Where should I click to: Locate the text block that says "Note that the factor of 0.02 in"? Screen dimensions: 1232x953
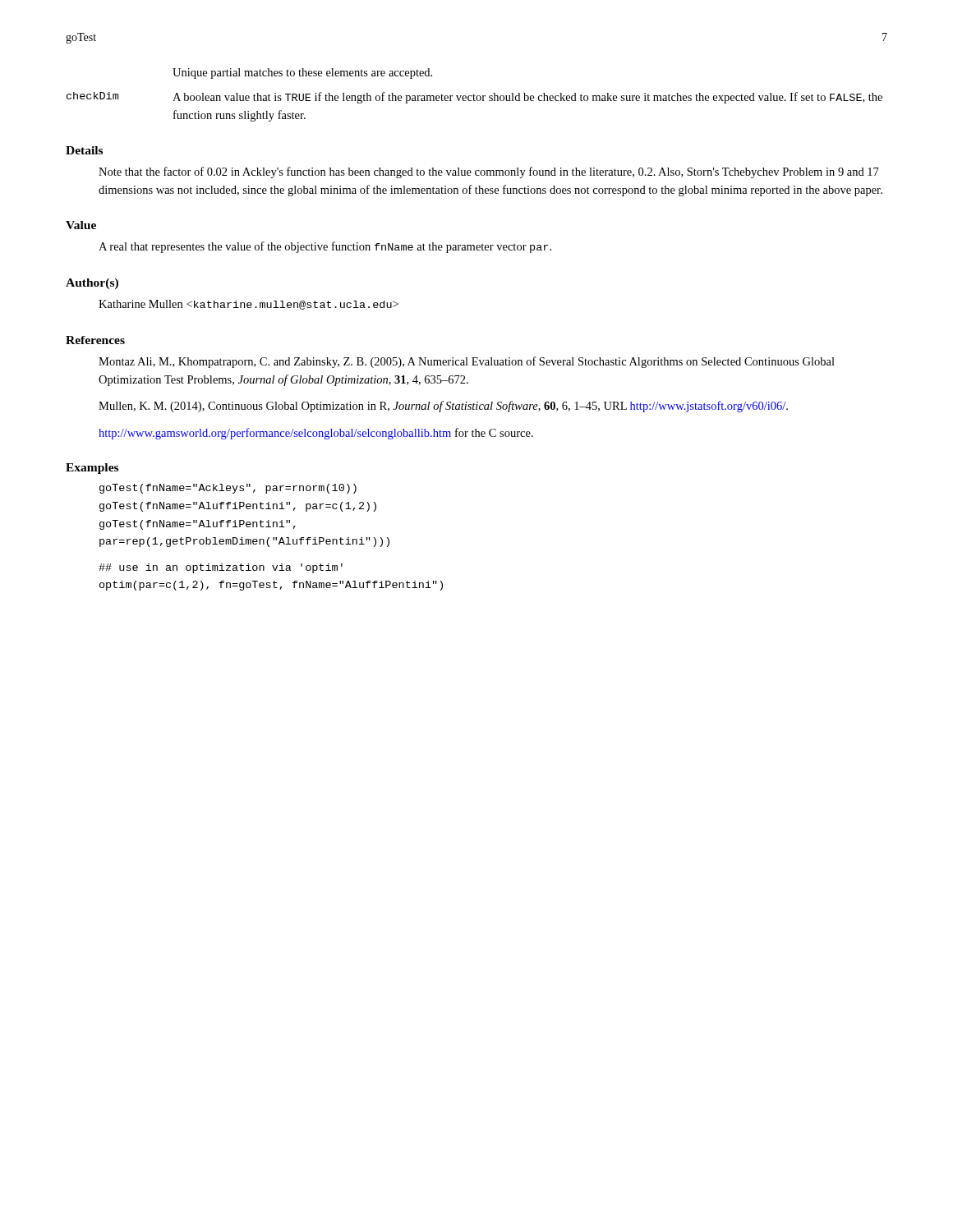point(493,181)
